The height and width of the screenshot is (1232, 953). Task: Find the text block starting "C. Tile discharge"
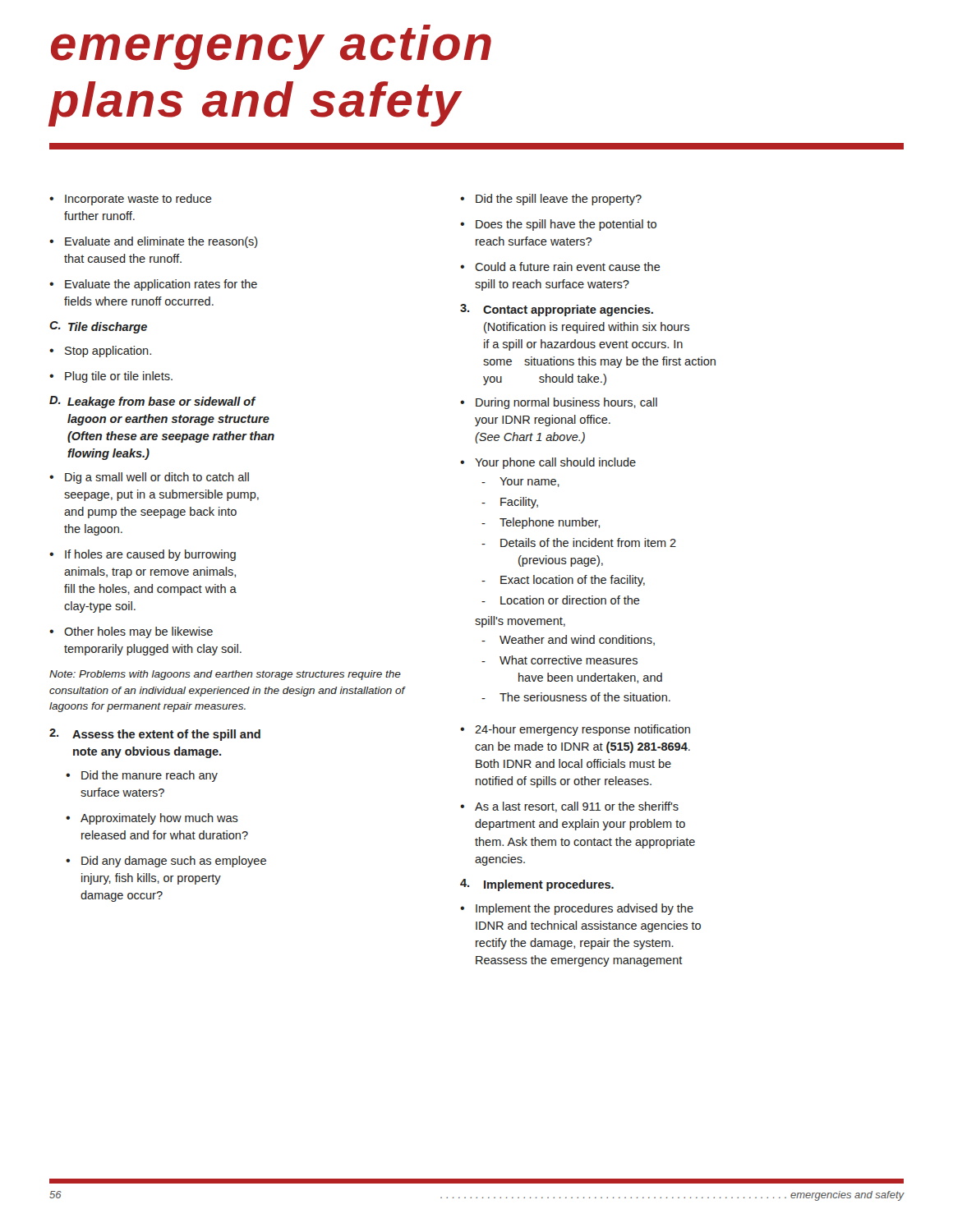tap(98, 327)
